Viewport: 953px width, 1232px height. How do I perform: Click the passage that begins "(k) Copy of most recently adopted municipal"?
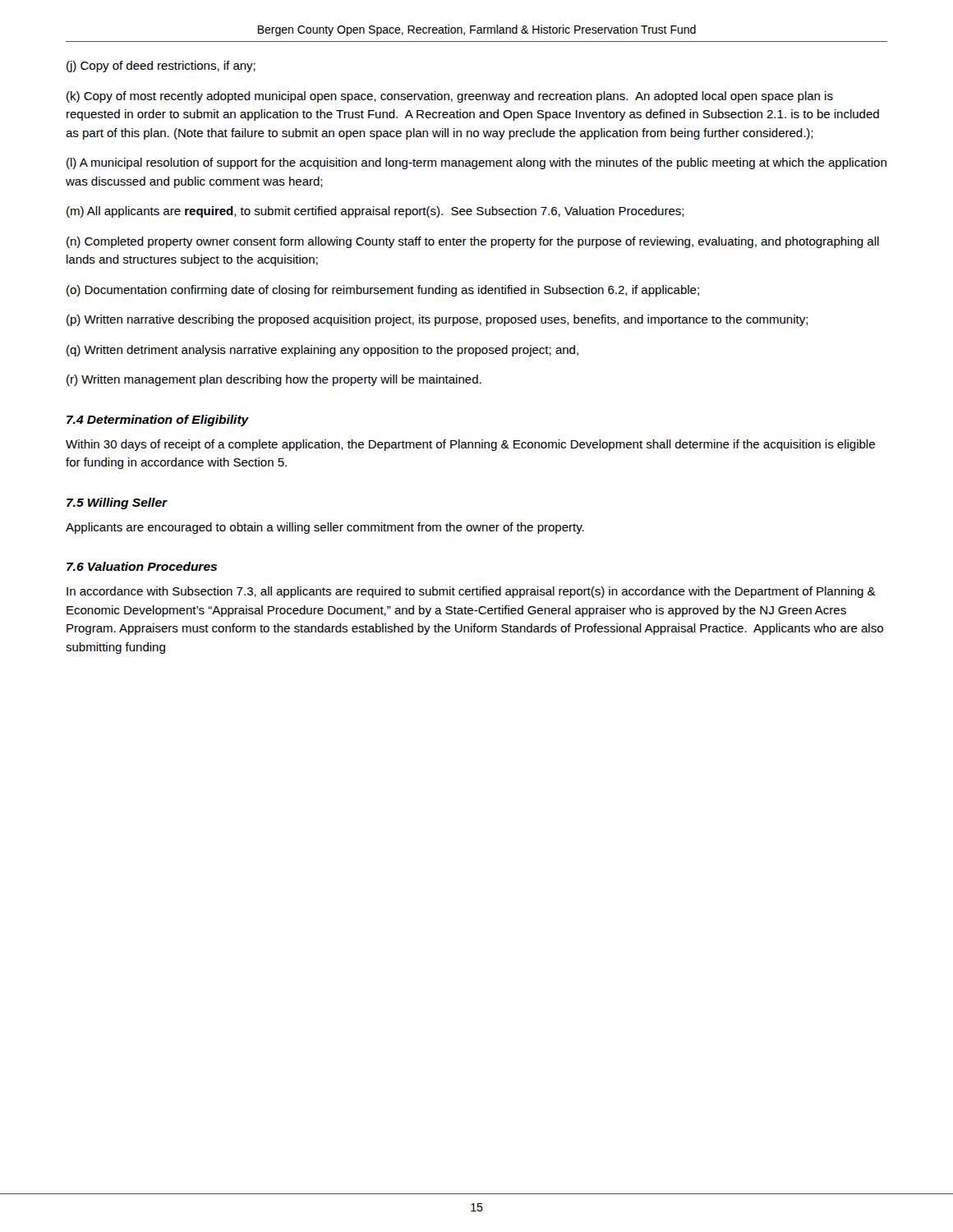(x=473, y=114)
